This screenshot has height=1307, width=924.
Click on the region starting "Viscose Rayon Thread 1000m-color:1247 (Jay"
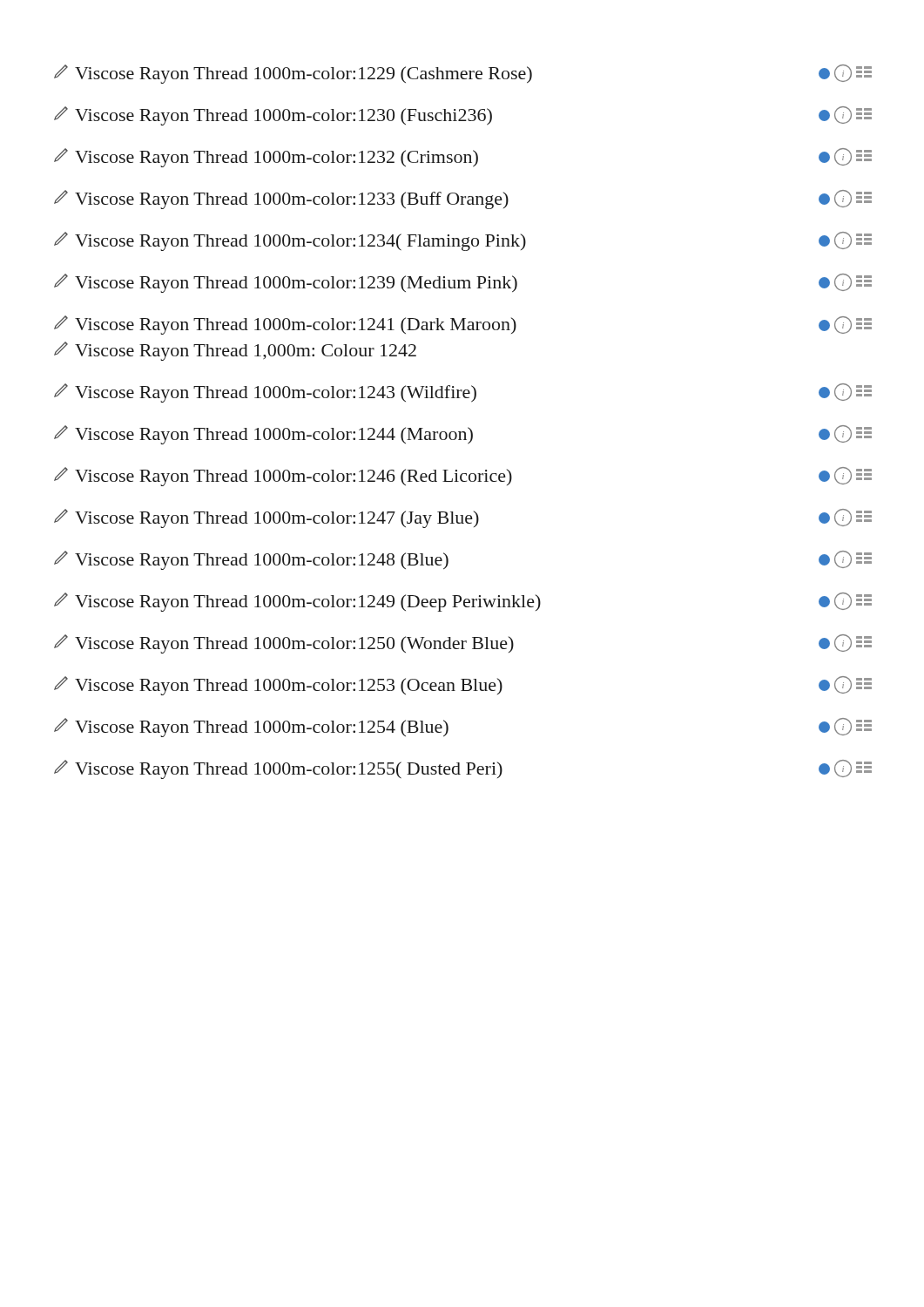click(462, 518)
